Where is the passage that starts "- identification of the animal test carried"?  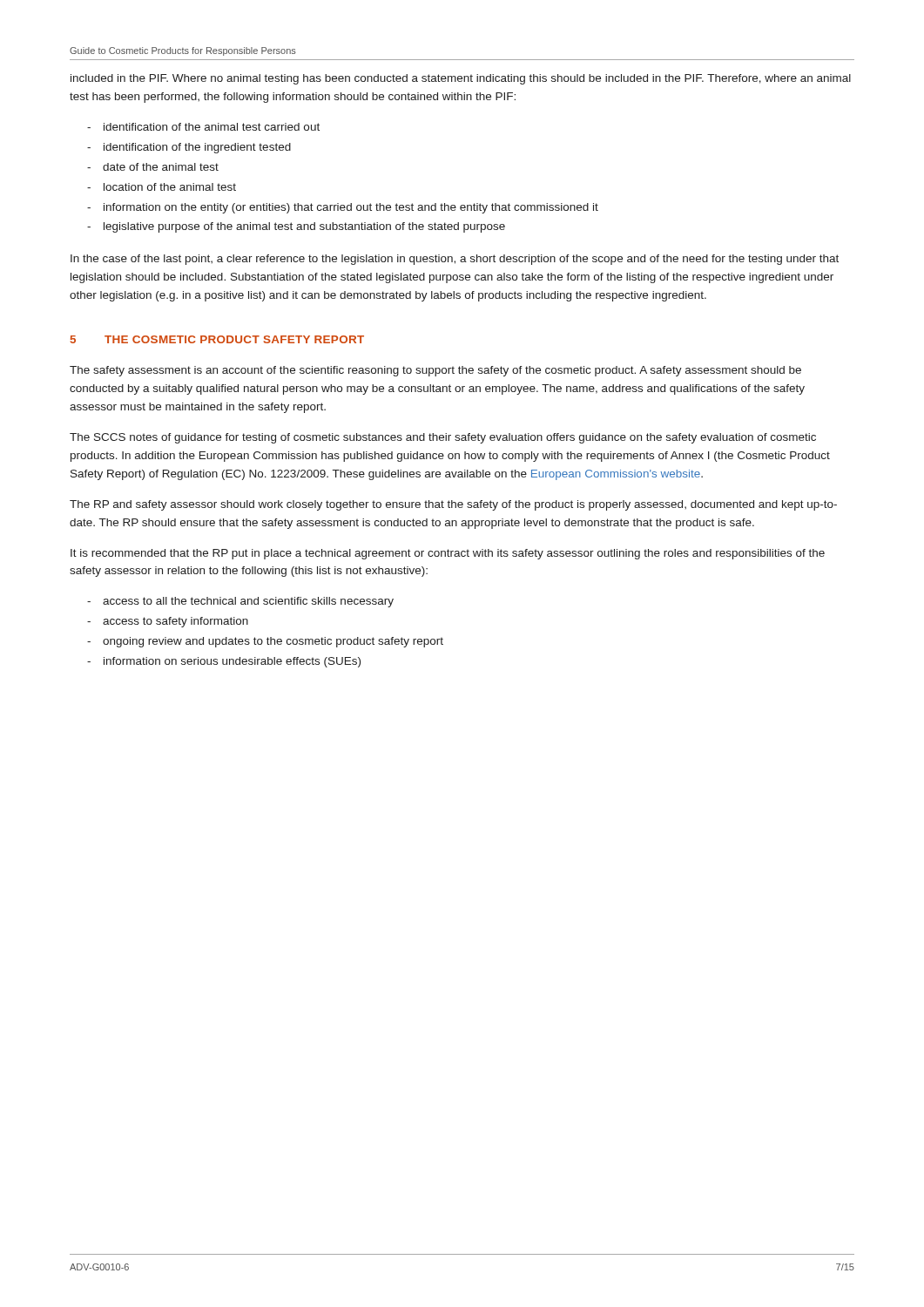pyautogui.click(x=203, y=127)
